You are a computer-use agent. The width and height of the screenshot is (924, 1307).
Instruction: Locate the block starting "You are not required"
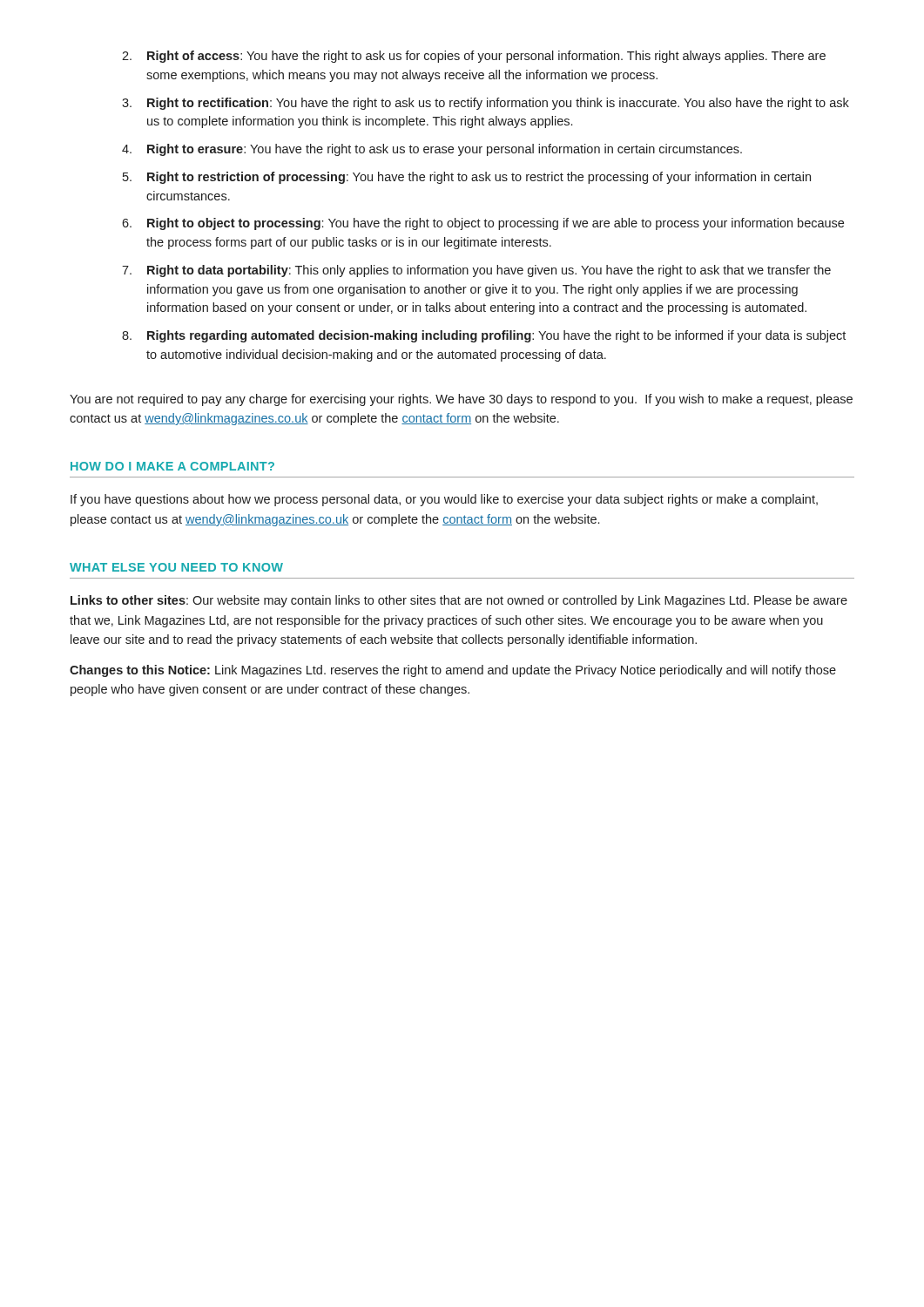point(461,408)
